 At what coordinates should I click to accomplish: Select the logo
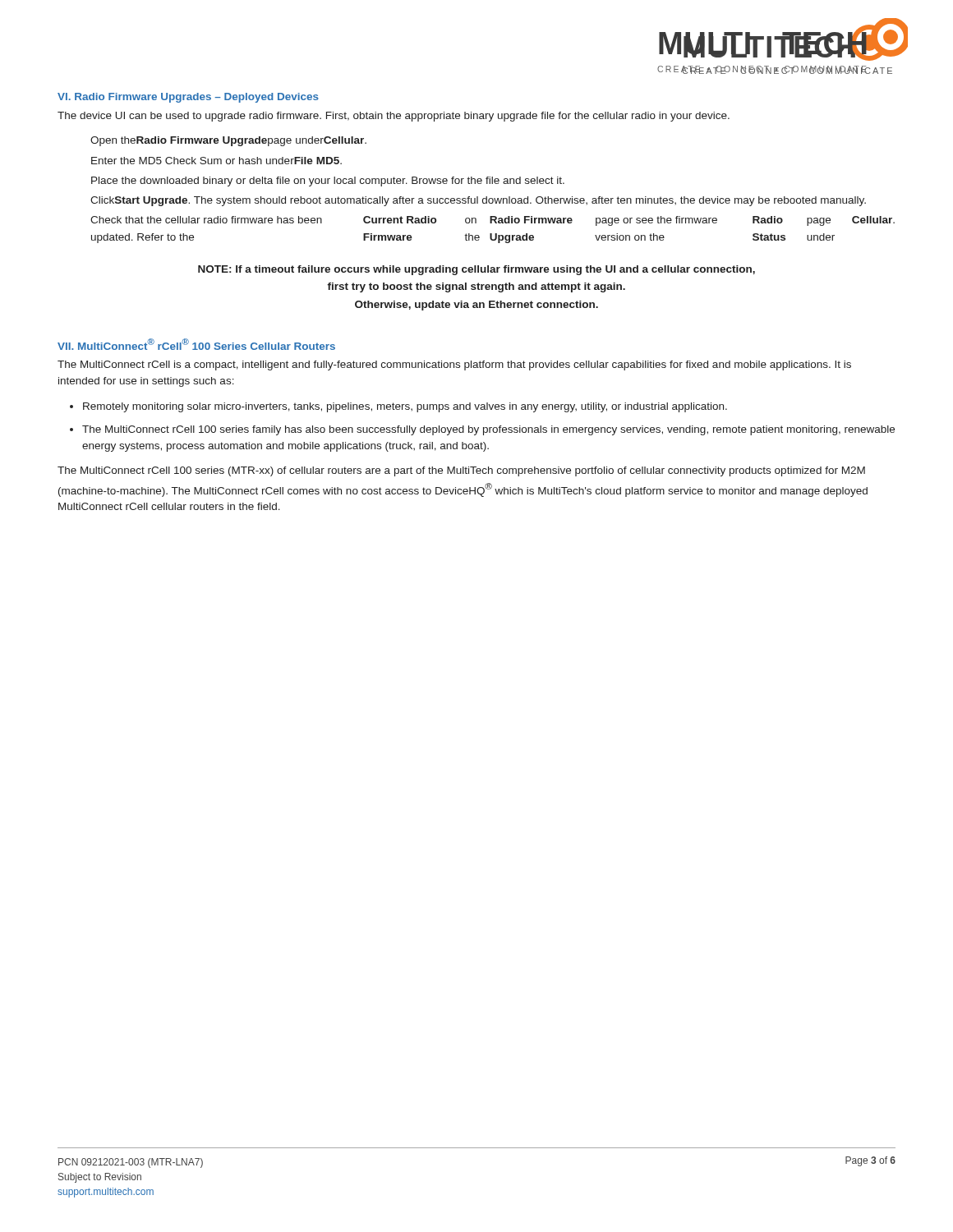click(x=789, y=51)
